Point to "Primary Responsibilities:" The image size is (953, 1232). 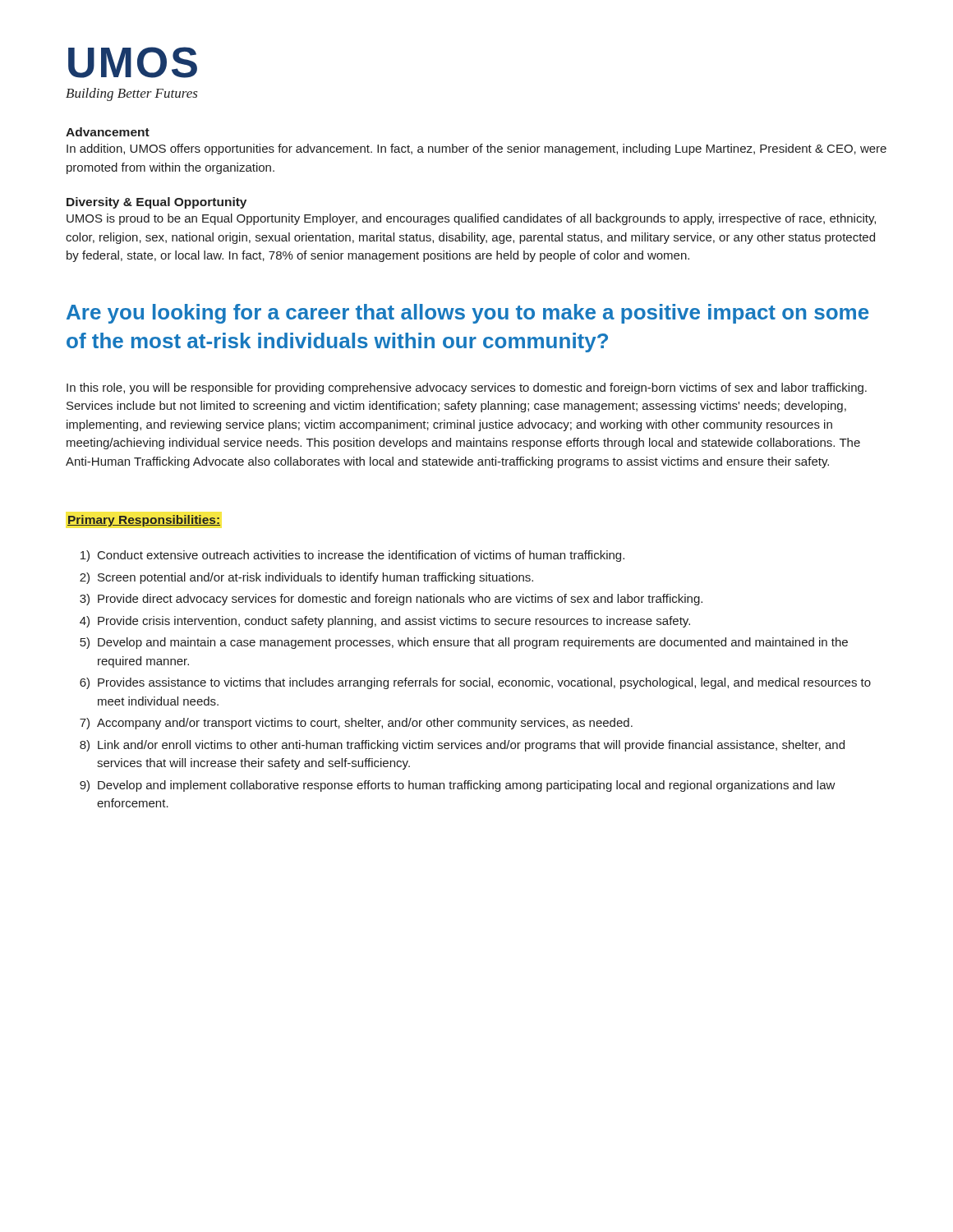[x=144, y=520]
